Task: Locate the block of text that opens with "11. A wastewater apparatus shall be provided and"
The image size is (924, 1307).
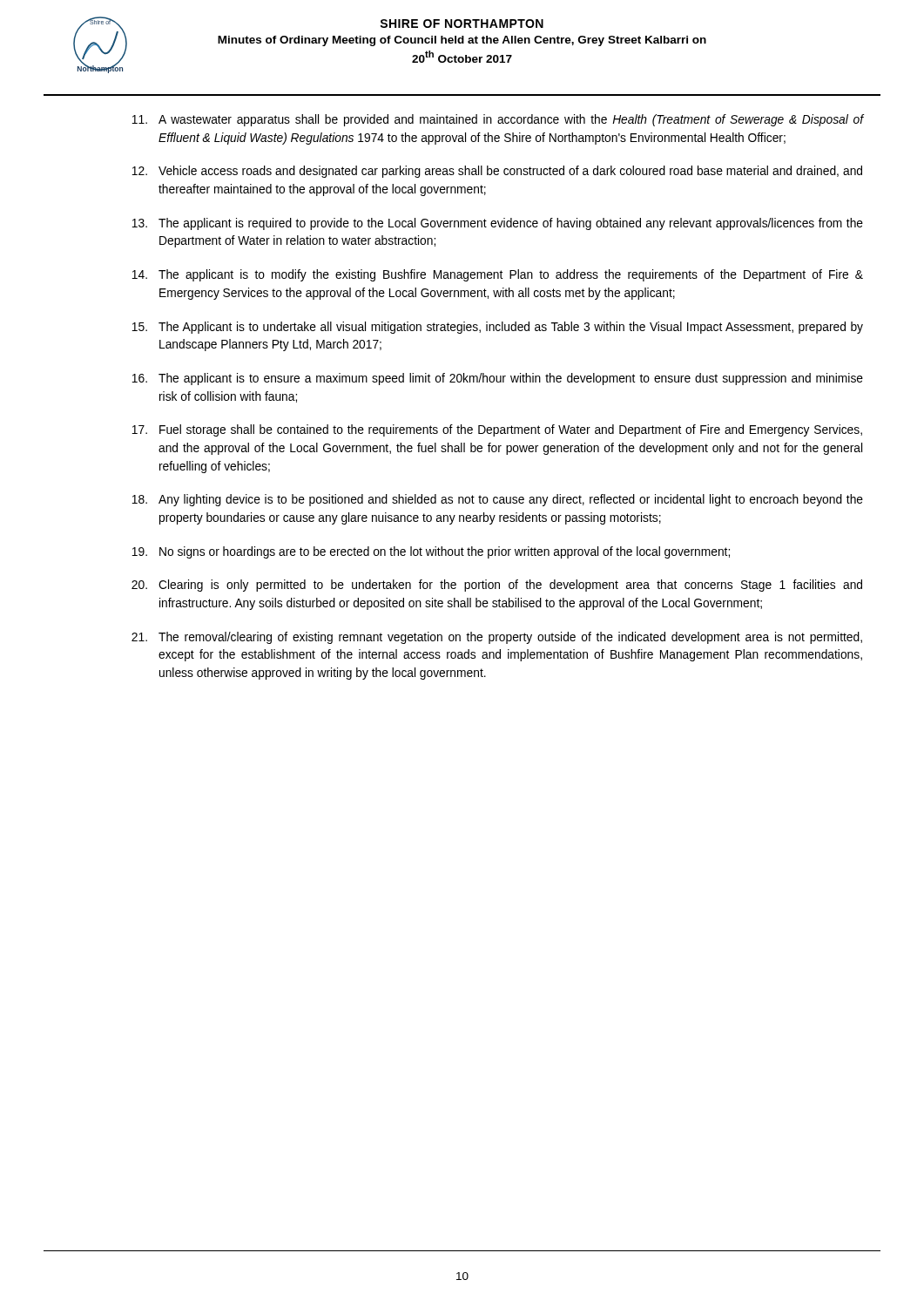Action: point(479,130)
